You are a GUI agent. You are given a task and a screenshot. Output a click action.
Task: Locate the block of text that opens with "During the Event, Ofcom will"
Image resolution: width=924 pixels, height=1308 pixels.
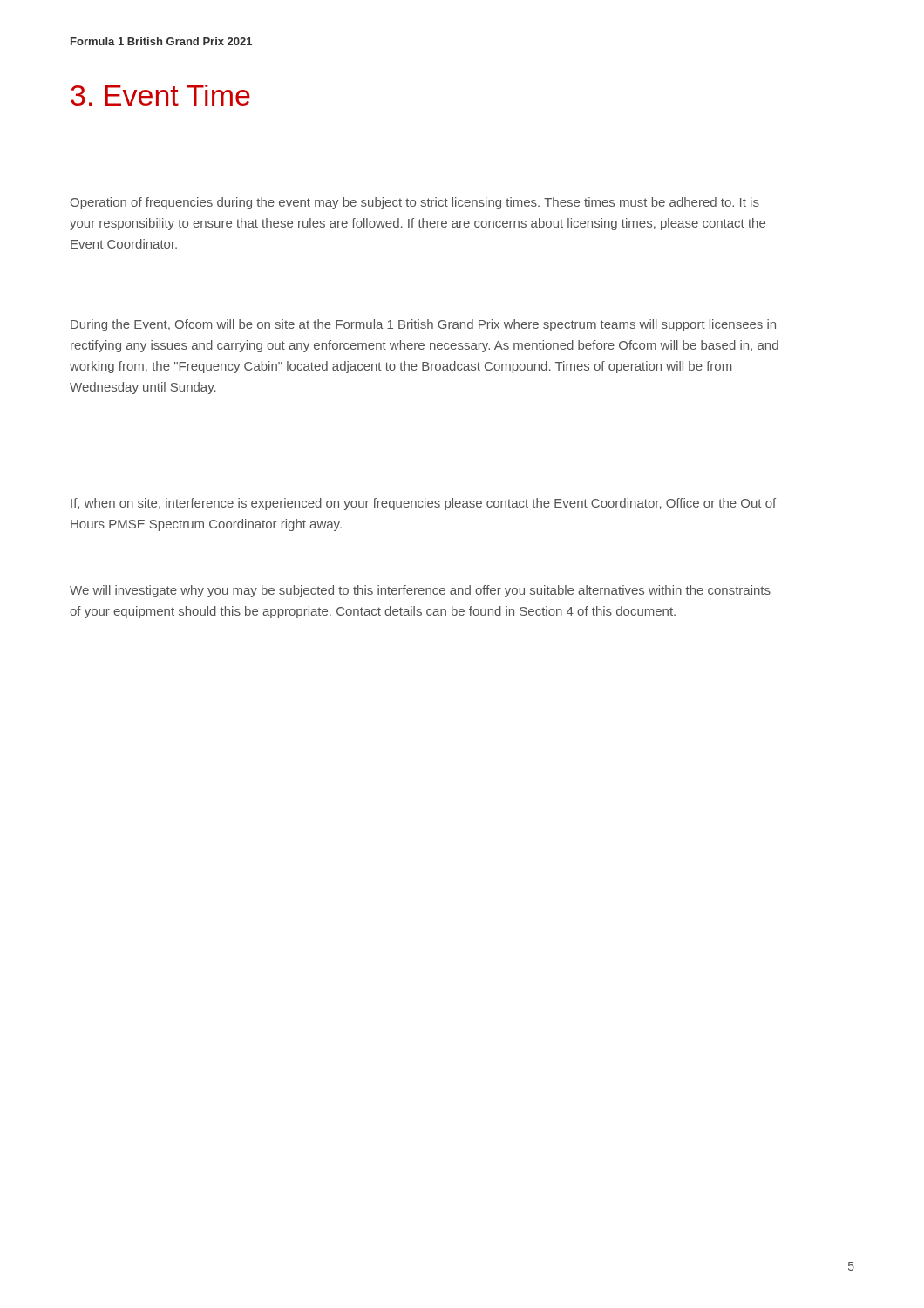(x=424, y=355)
